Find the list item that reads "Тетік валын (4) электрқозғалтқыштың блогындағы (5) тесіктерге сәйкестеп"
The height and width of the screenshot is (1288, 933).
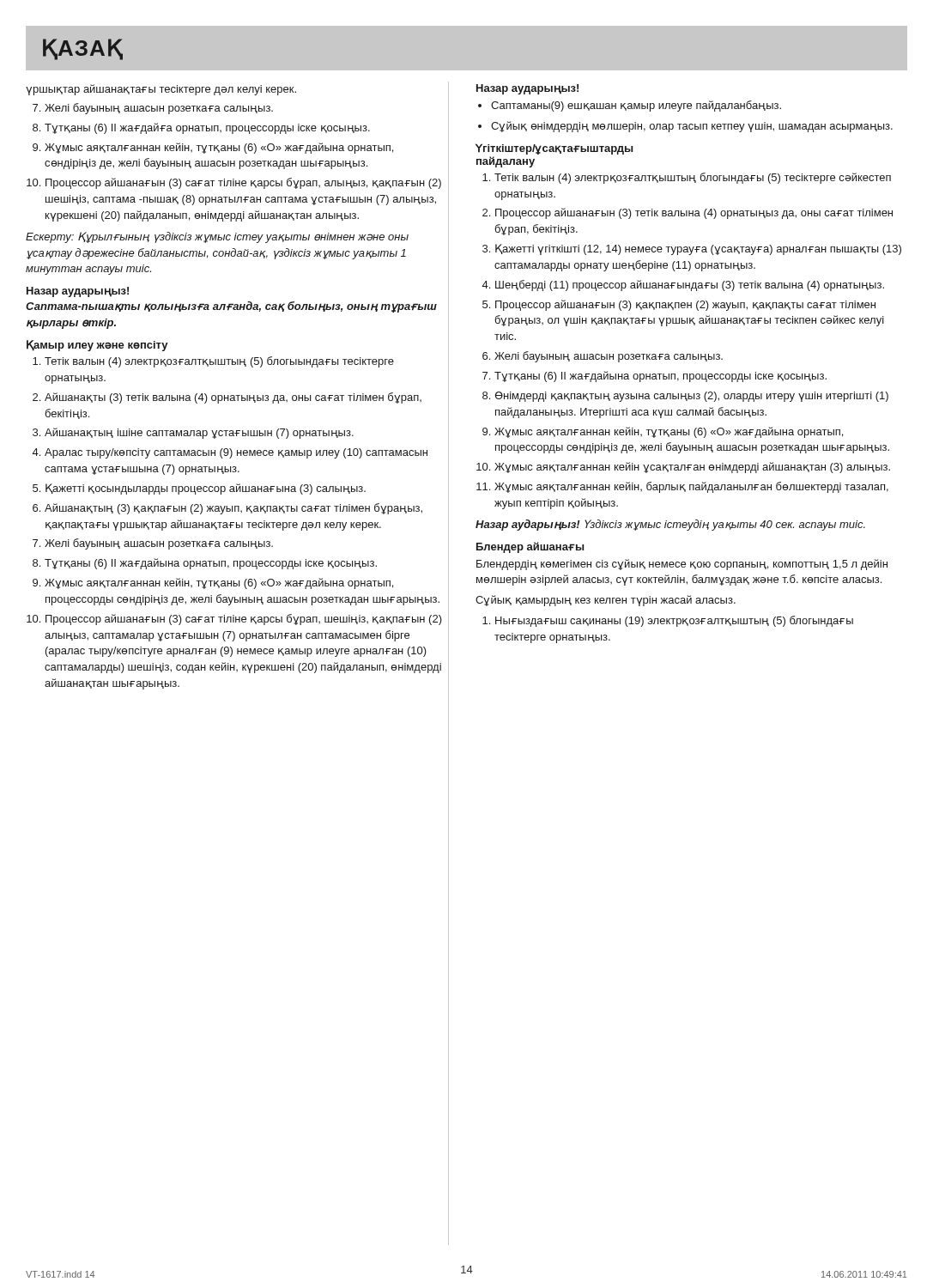[x=693, y=185]
